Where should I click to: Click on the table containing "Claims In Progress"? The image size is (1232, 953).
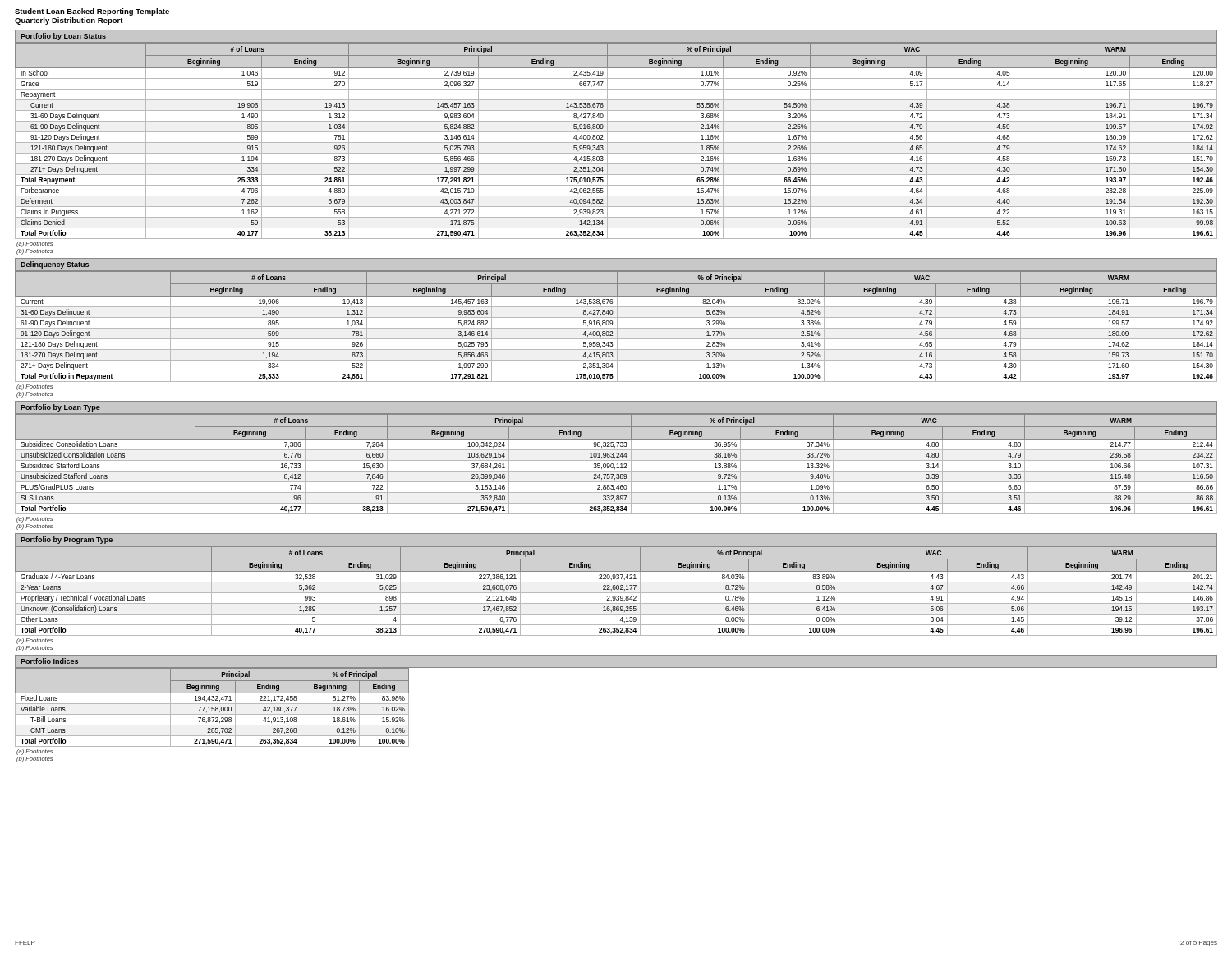(616, 141)
